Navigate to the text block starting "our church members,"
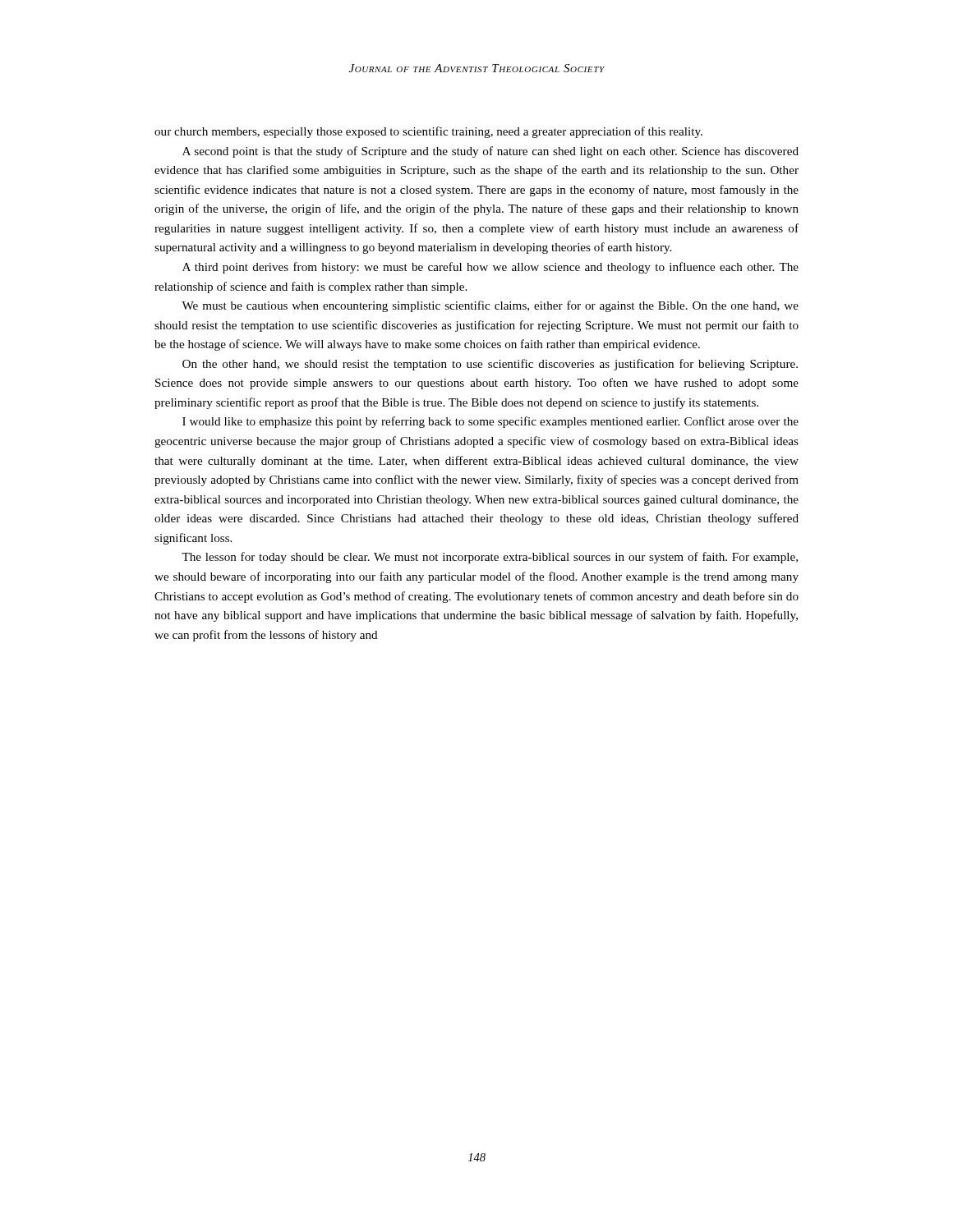 [x=476, y=131]
